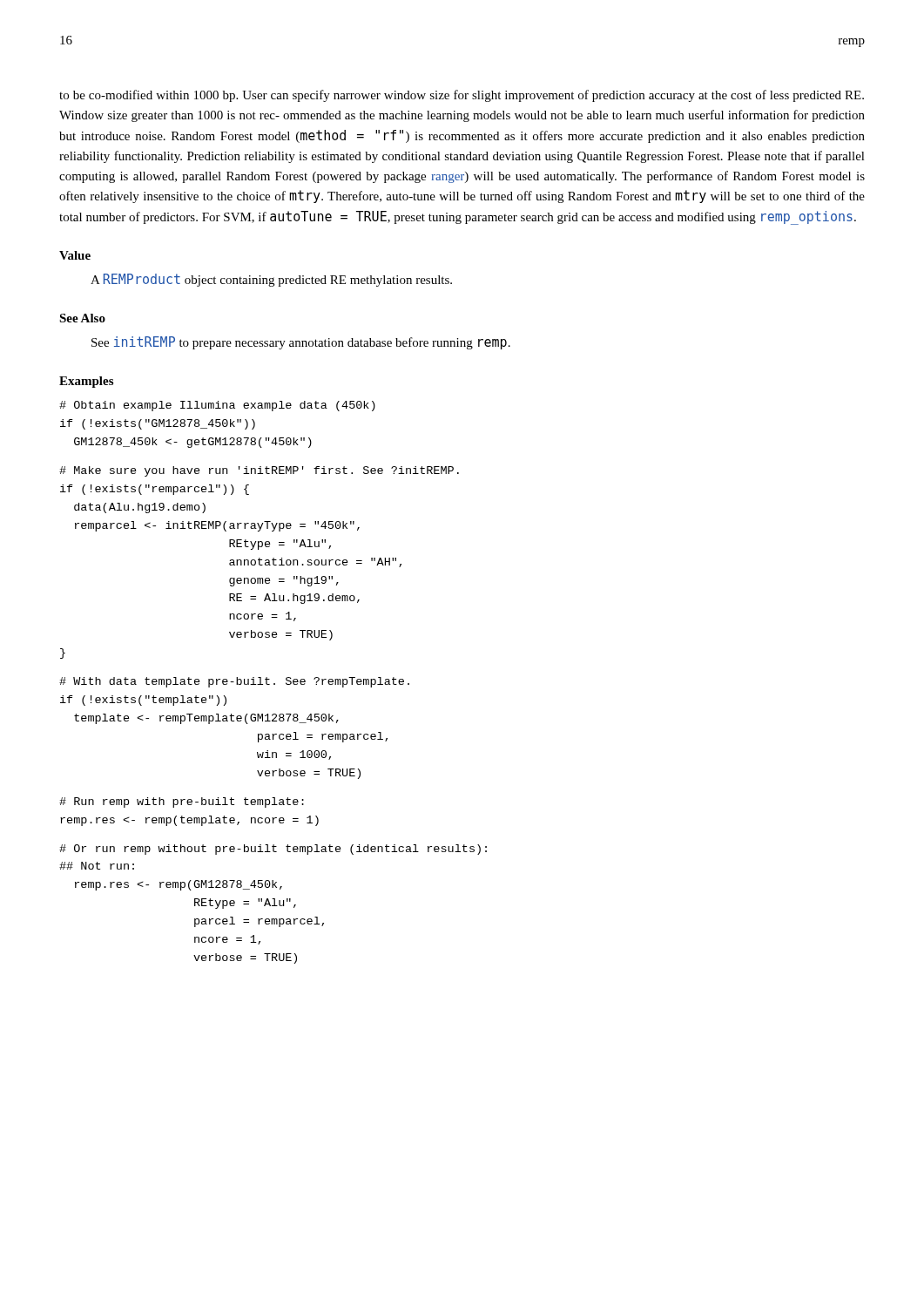Where does it say "See Also"?

pyautogui.click(x=82, y=318)
